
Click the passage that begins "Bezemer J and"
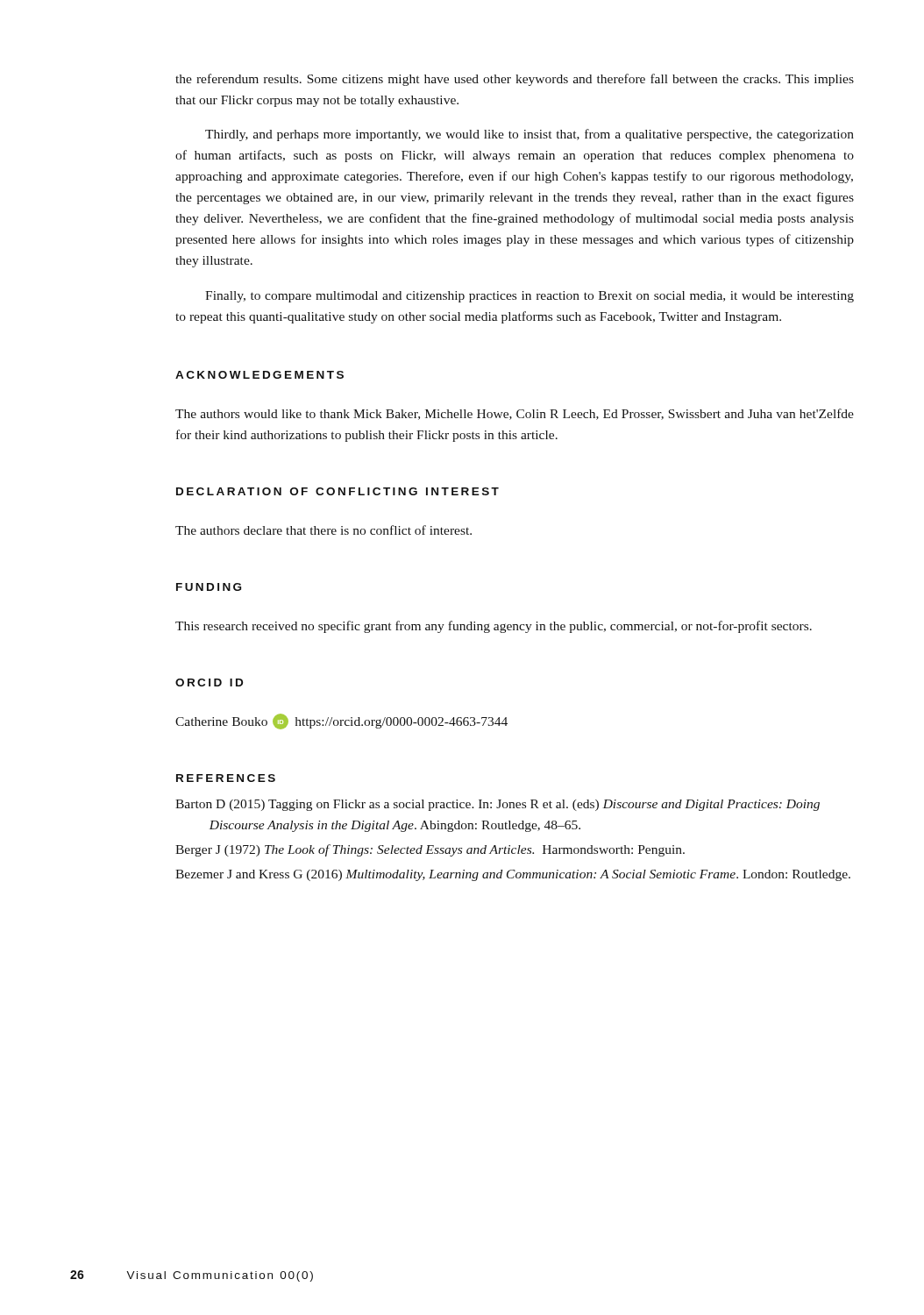pos(513,874)
